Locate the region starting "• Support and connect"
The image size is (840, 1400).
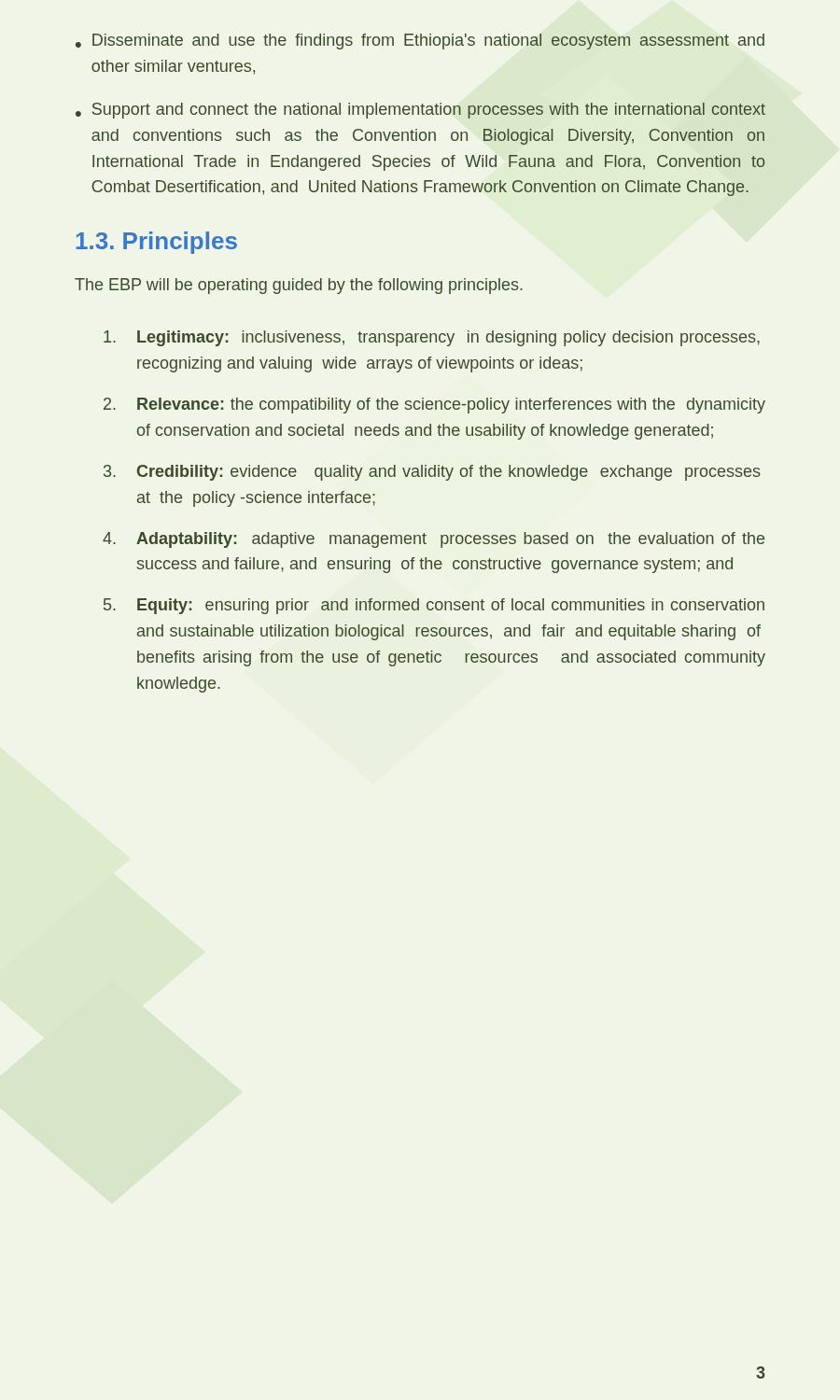pyautogui.click(x=420, y=149)
